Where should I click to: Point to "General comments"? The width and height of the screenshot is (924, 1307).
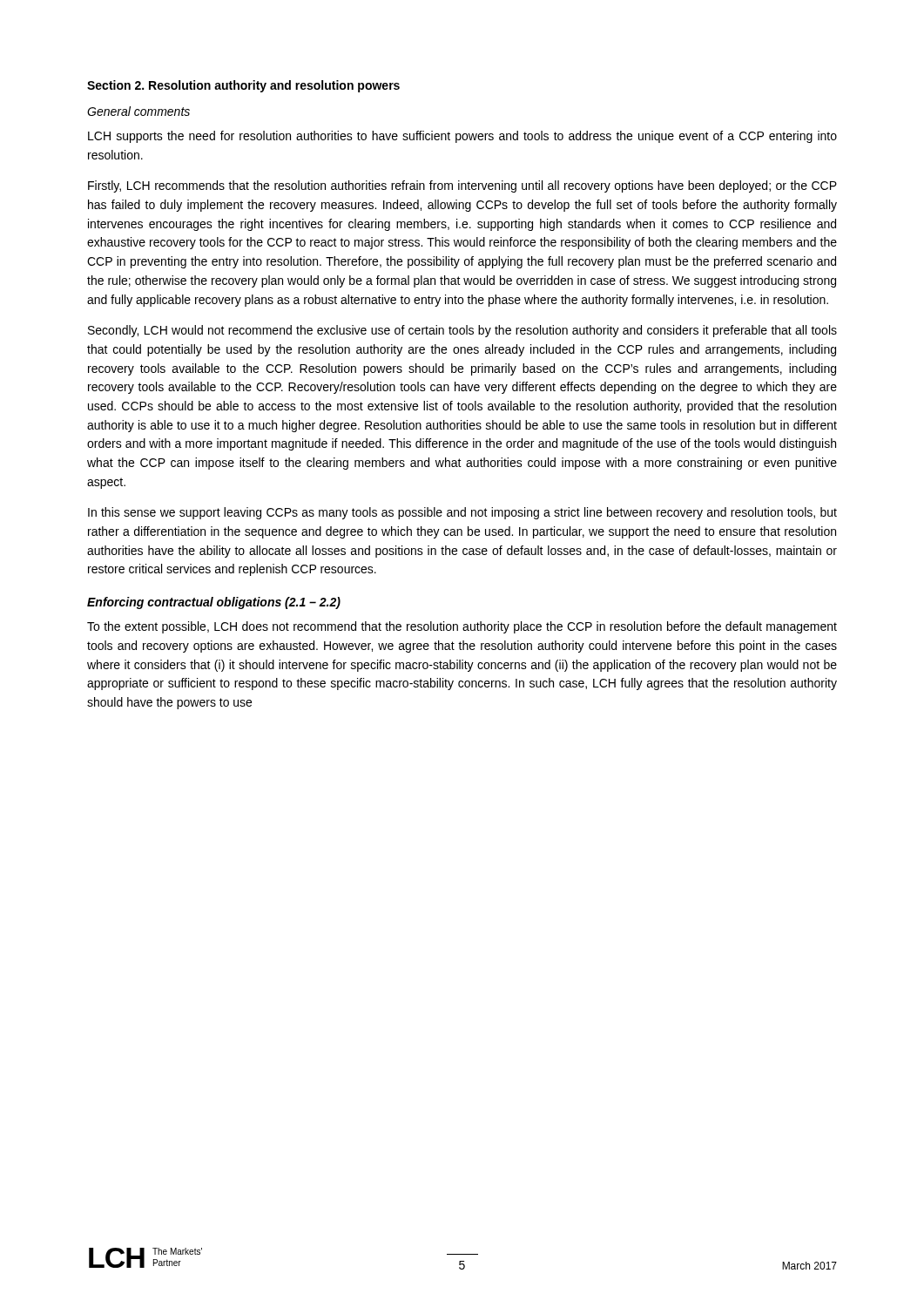click(x=139, y=112)
